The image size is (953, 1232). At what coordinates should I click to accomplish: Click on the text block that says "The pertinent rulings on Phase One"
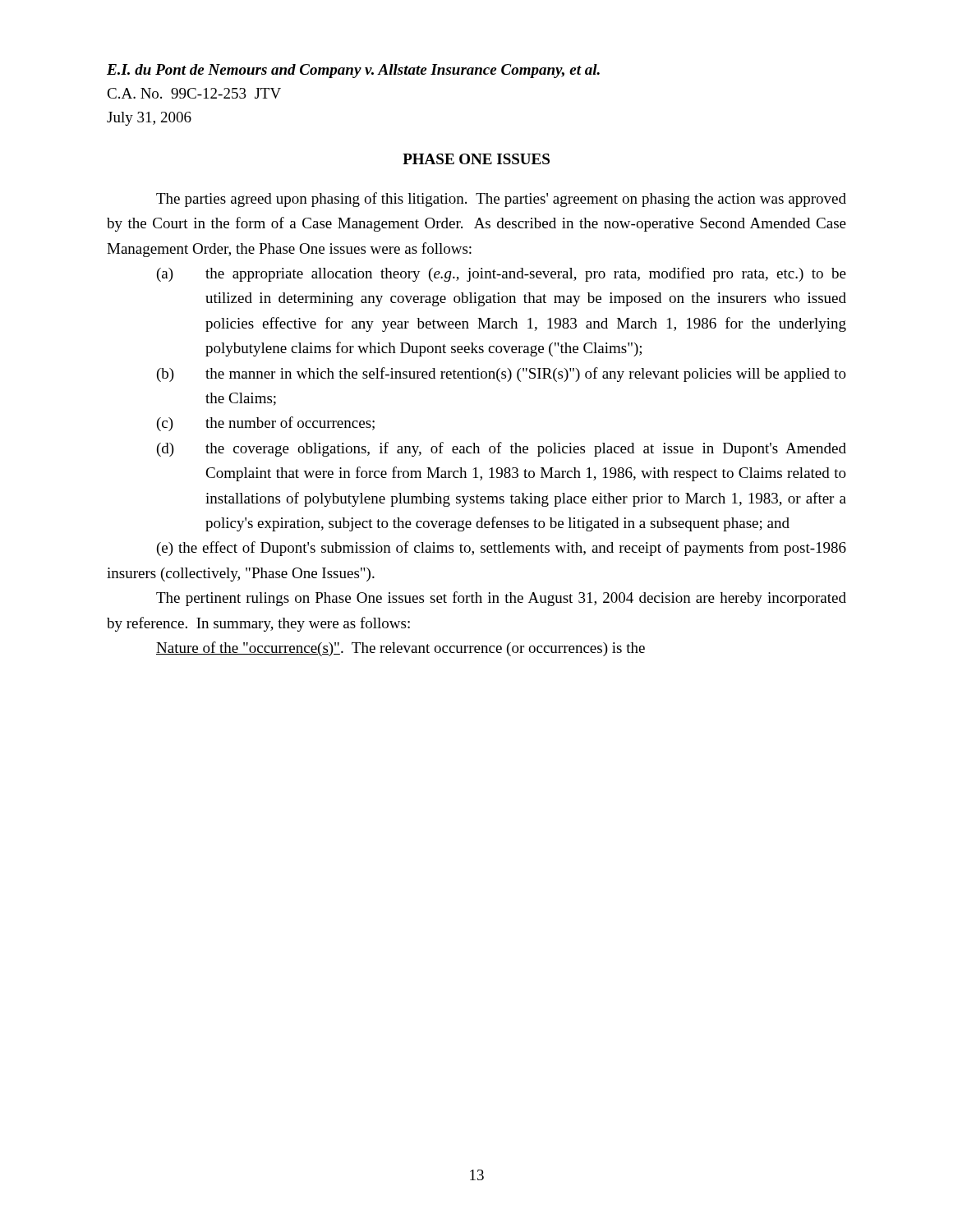click(476, 610)
